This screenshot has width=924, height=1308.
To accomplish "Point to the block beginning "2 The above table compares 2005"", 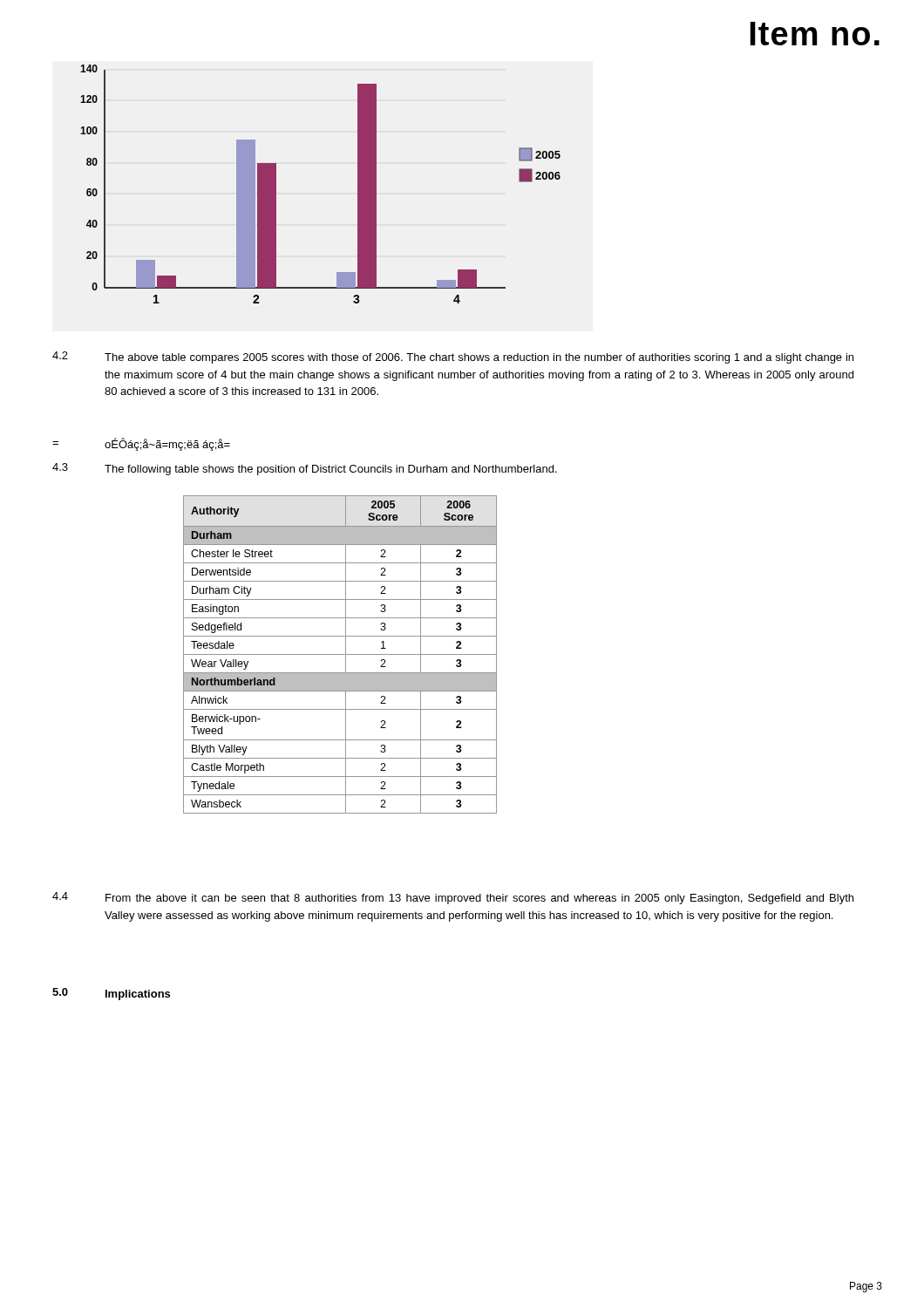I will [x=453, y=374].
